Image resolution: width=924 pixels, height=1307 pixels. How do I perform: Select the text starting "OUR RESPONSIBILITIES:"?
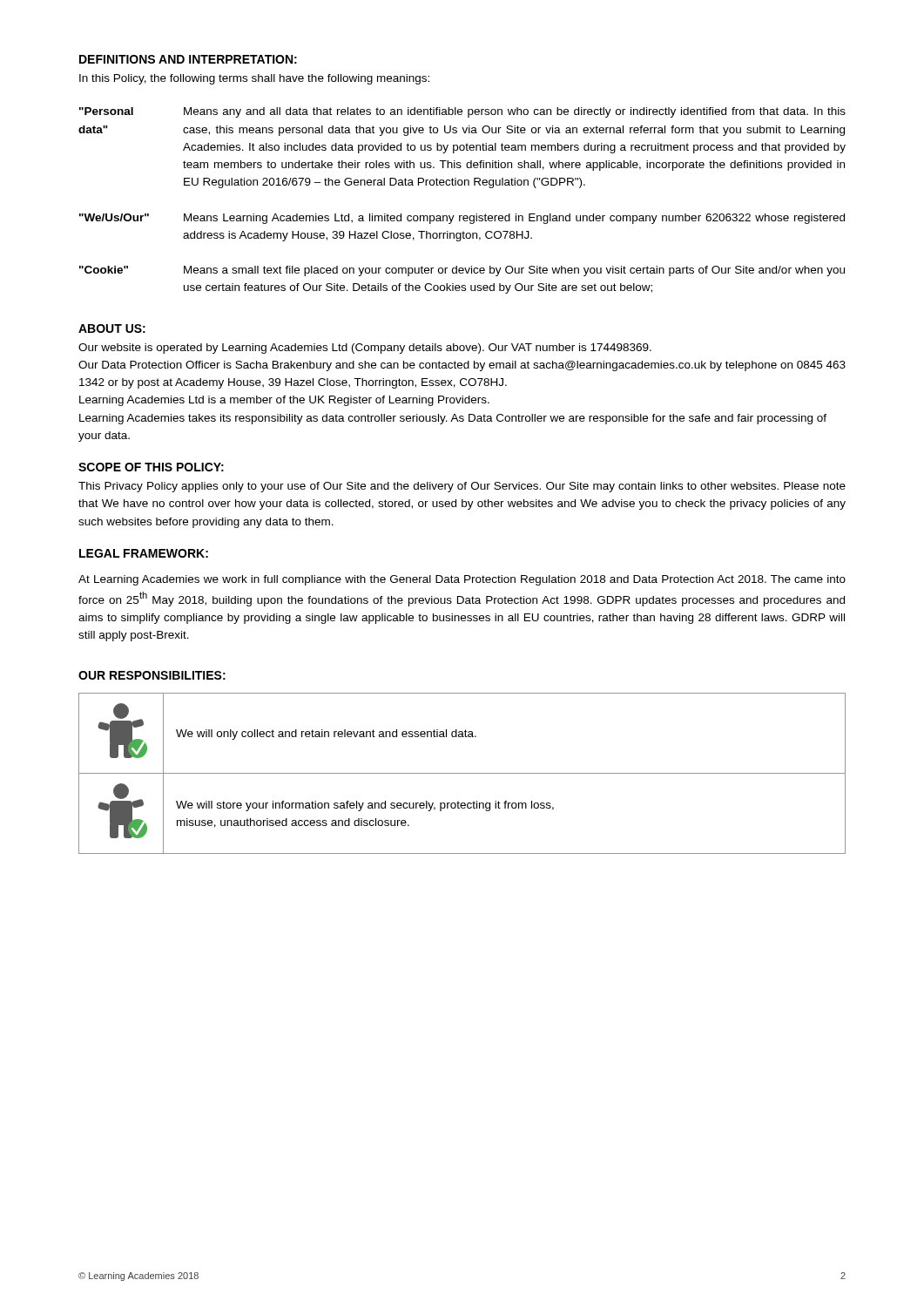pyautogui.click(x=152, y=676)
